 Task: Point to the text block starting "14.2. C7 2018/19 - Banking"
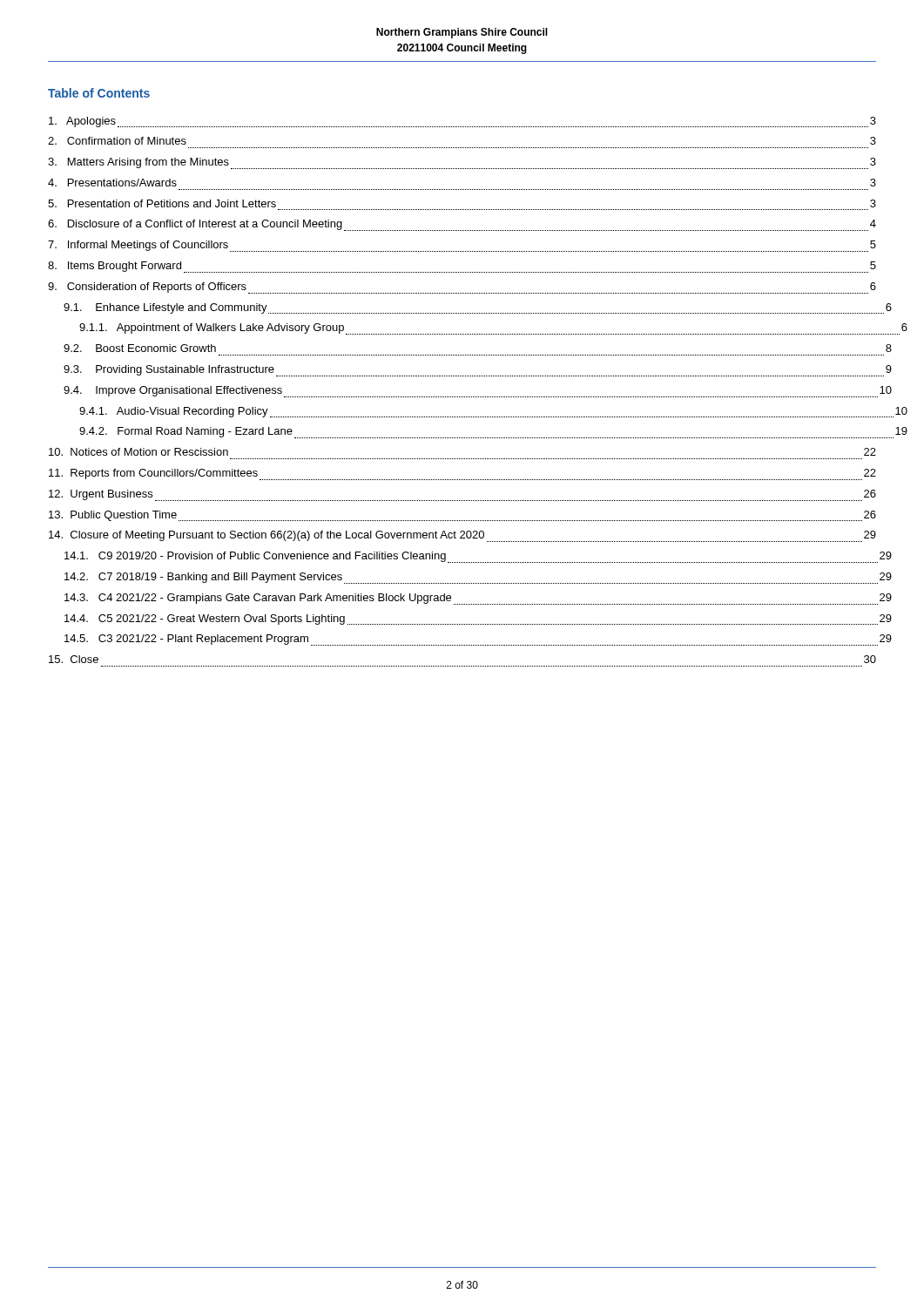click(x=478, y=577)
